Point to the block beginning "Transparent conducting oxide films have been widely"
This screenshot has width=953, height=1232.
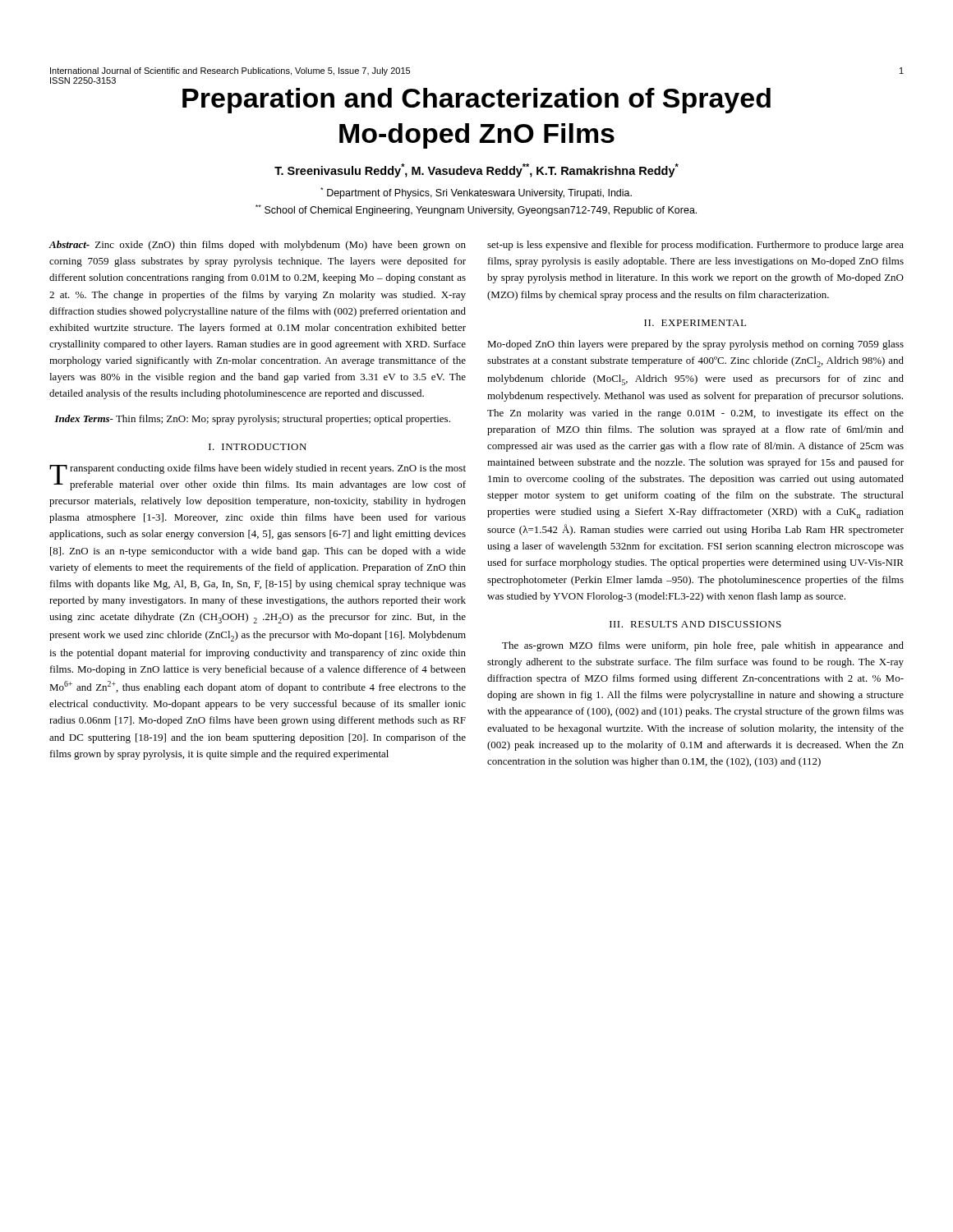258,610
